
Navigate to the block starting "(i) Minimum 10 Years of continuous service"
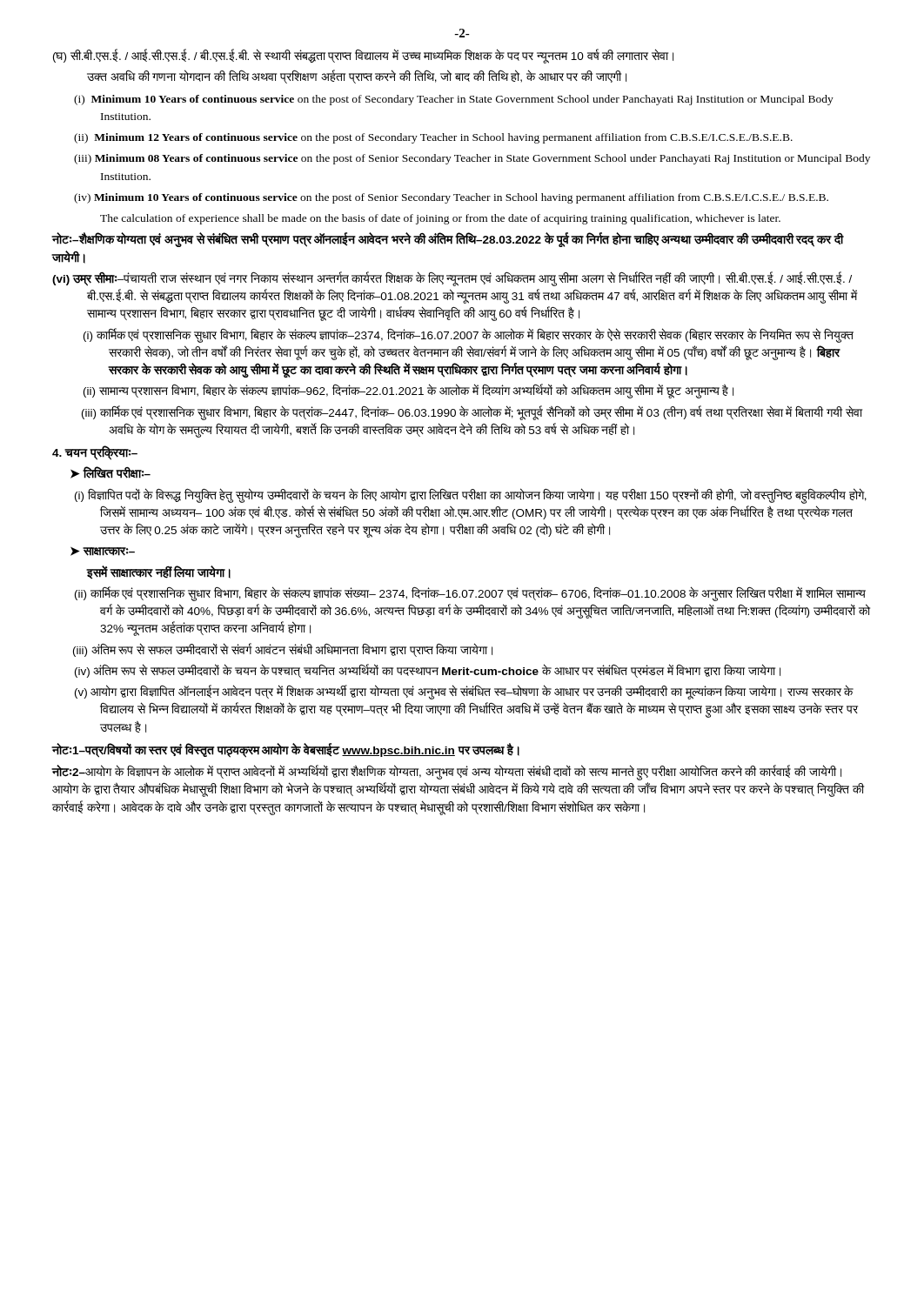tap(454, 107)
